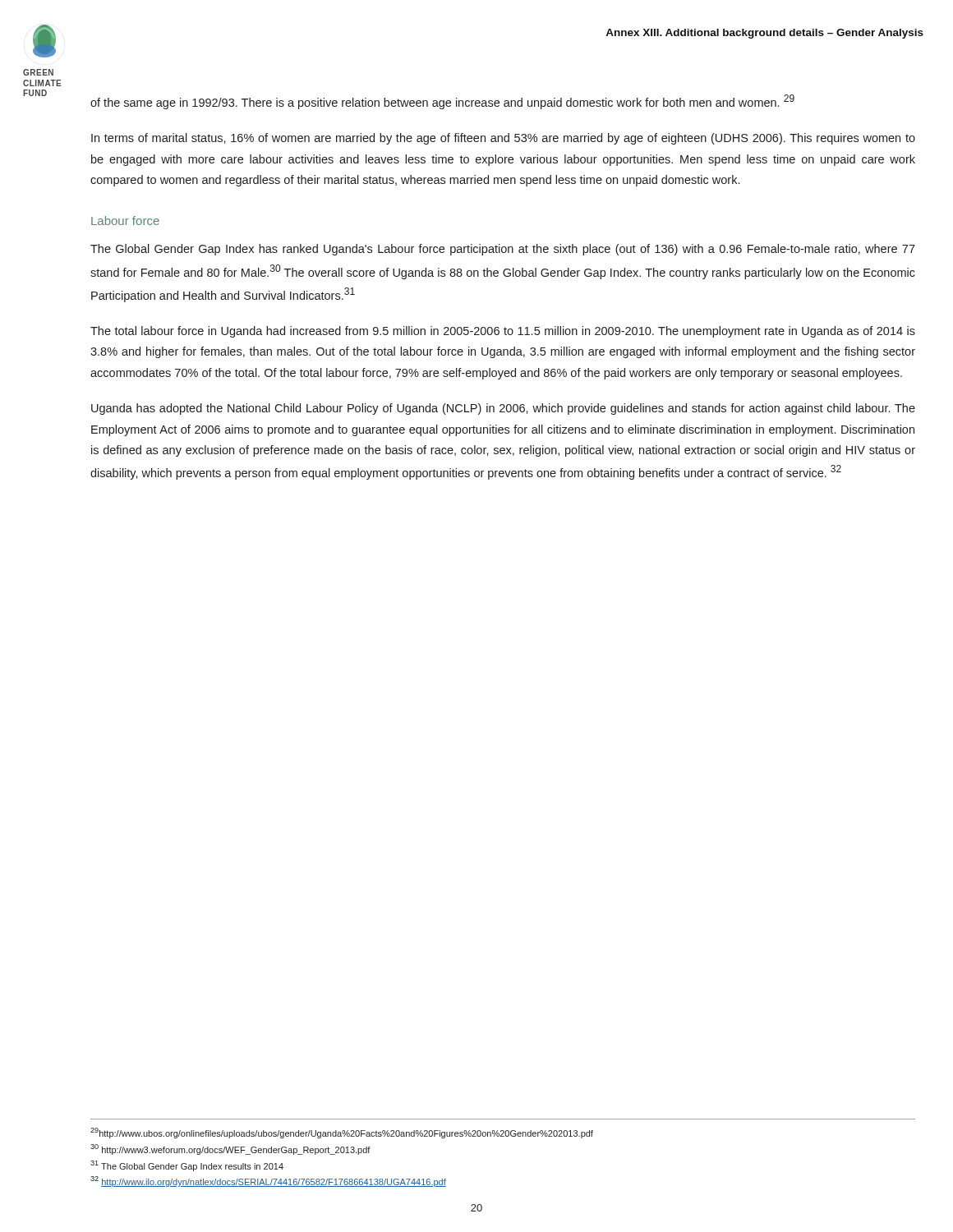This screenshot has height=1232, width=953.
Task: Navigate to the element starting "32 http://www.ilo.org/dyn/natlex/docs/SERIAL/74416/76582/F1768664138/UGA74416.pdf"
Action: [268, 1181]
